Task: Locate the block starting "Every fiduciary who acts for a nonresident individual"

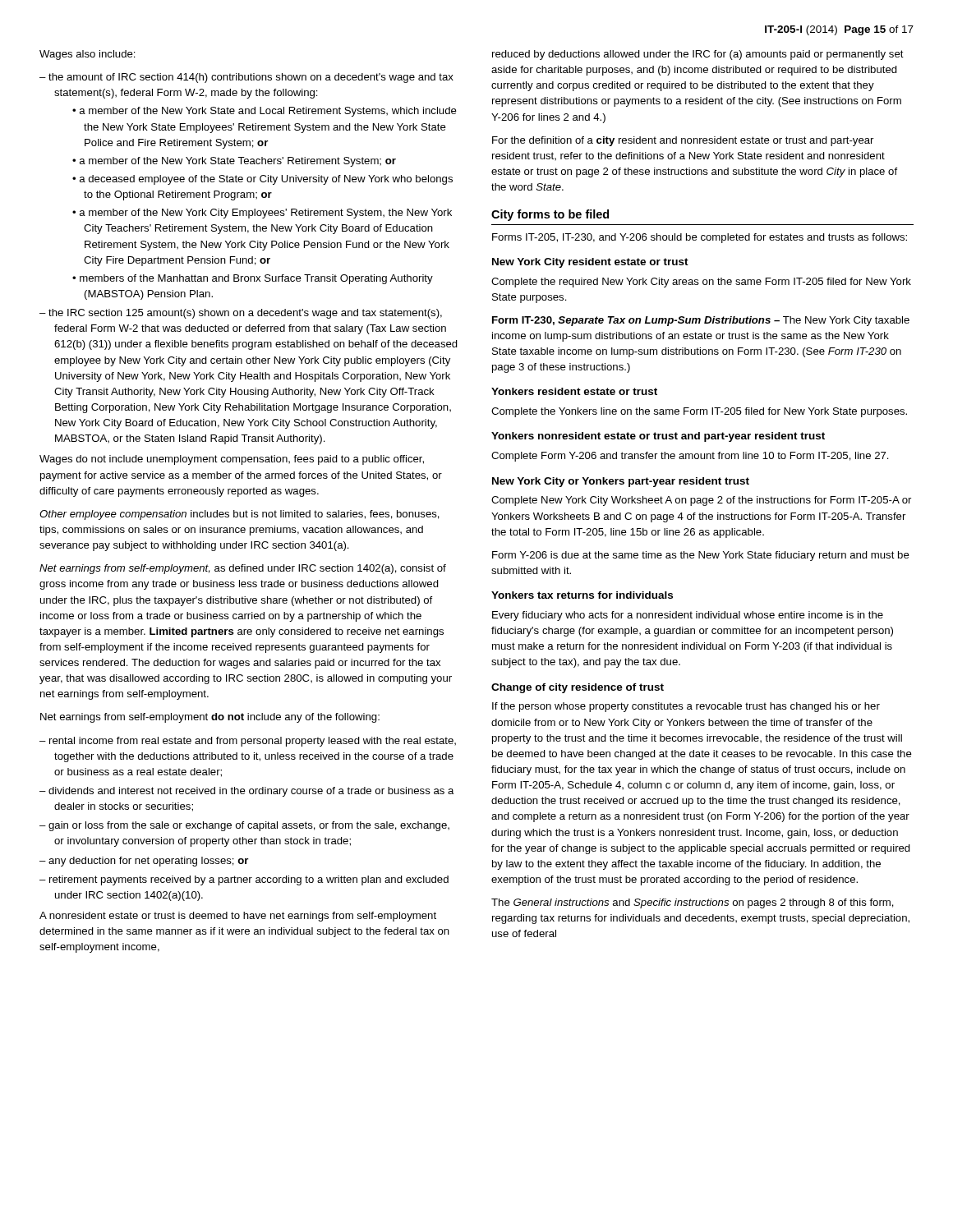Action: coord(693,638)
